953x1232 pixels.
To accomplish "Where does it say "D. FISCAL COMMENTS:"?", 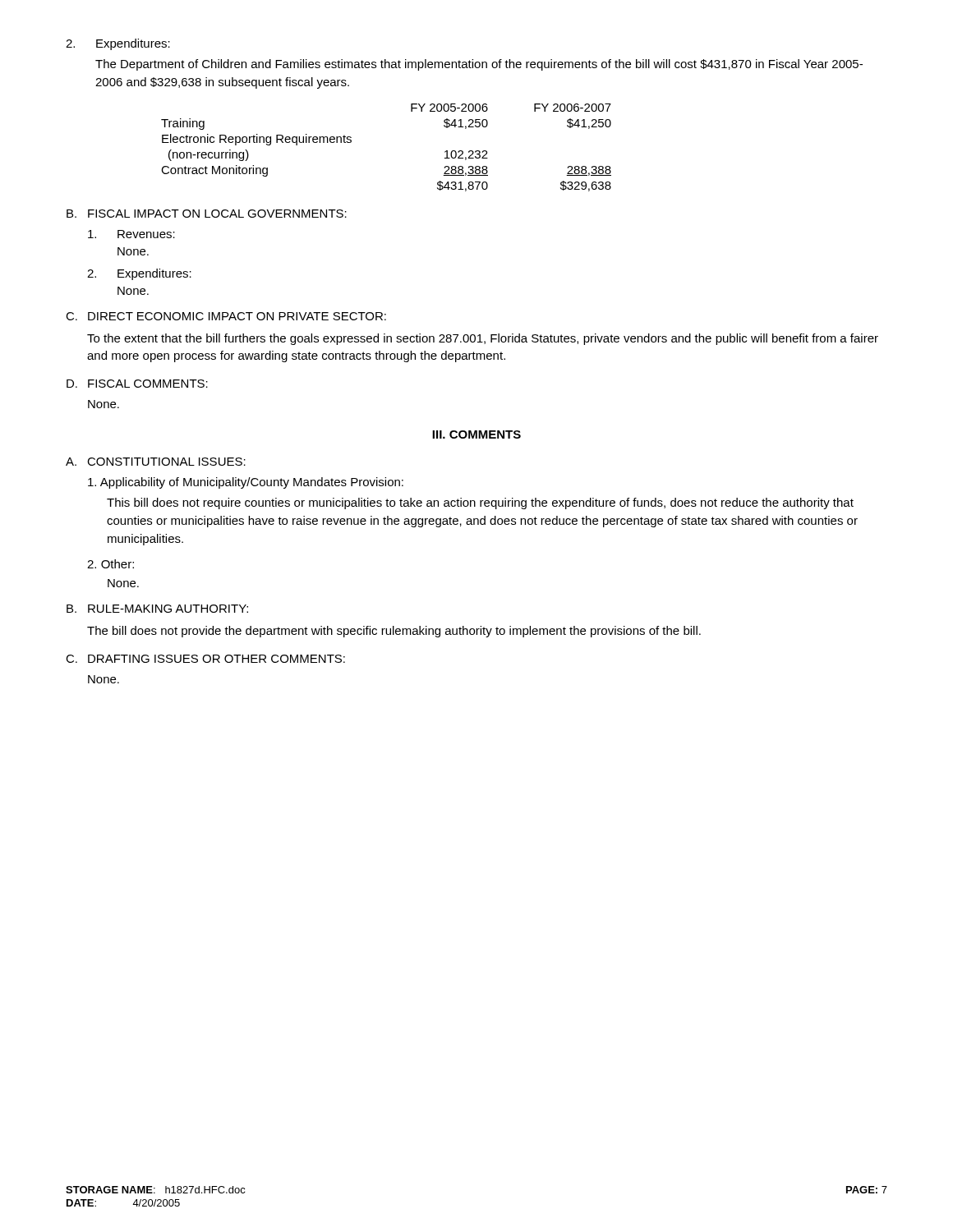I will click(x=137, y=383).
